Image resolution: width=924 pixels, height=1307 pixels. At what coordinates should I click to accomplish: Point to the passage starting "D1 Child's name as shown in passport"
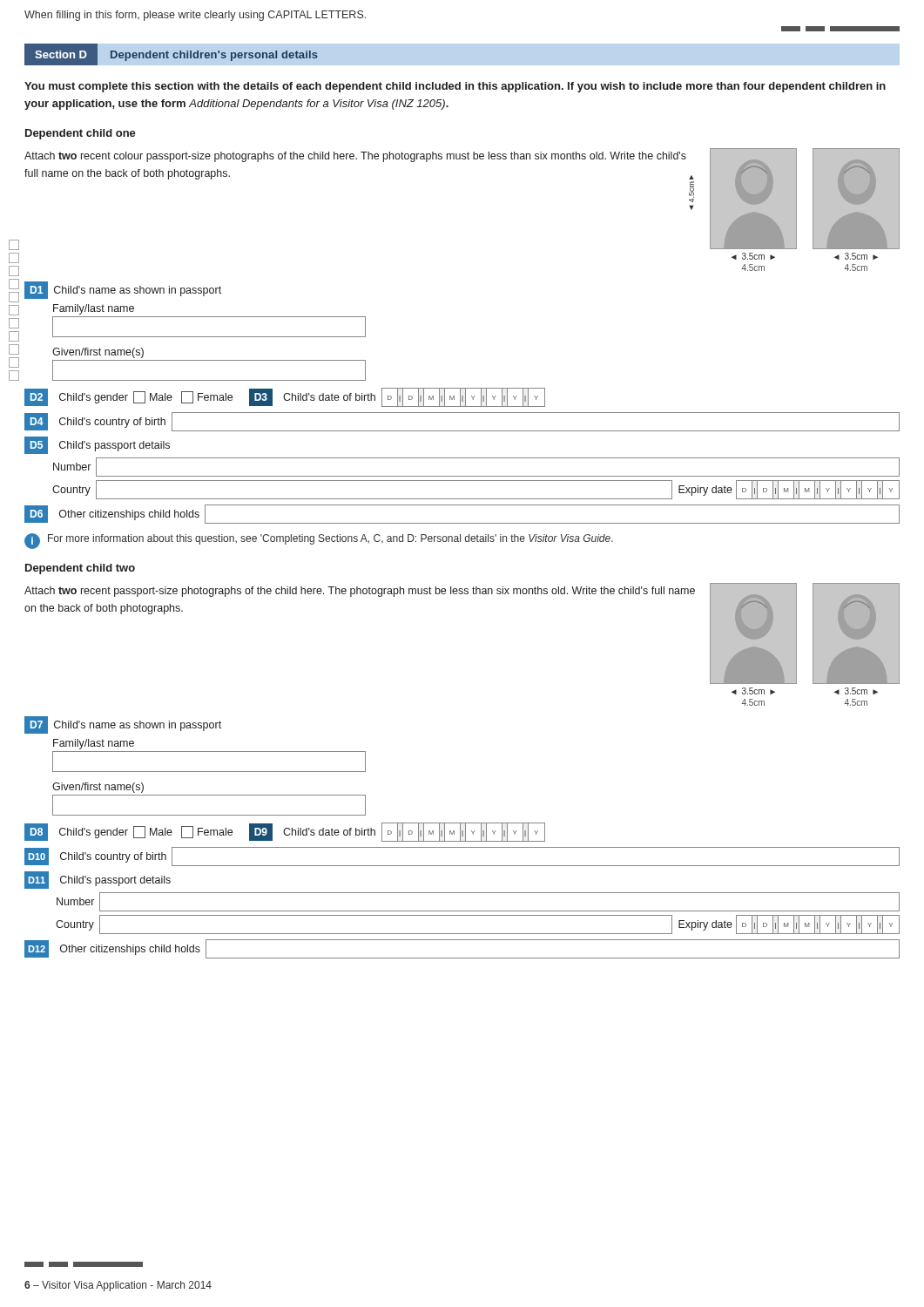(x=123, y=290)
